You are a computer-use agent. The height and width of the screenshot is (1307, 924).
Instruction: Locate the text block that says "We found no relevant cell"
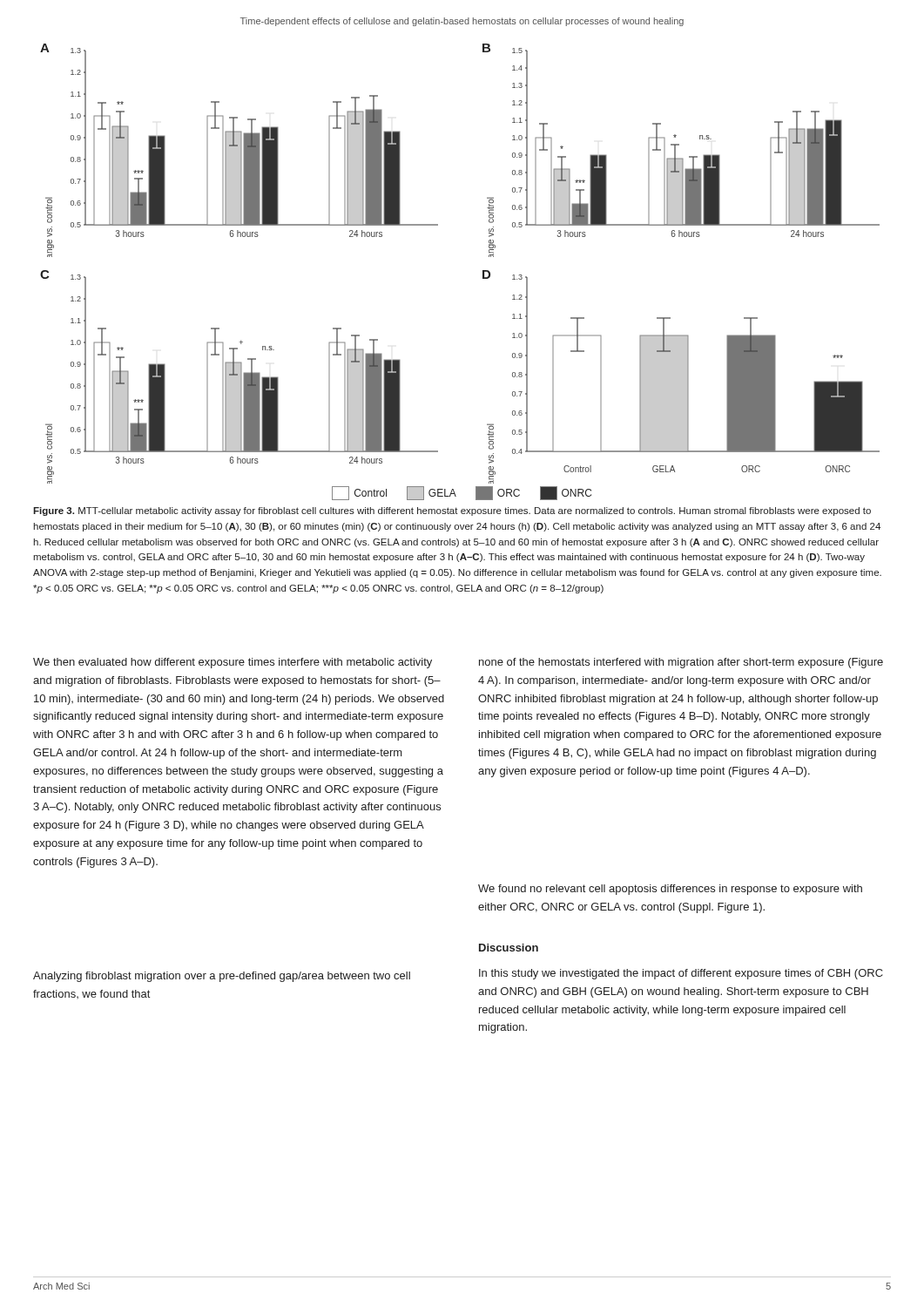tap(670, 897)
